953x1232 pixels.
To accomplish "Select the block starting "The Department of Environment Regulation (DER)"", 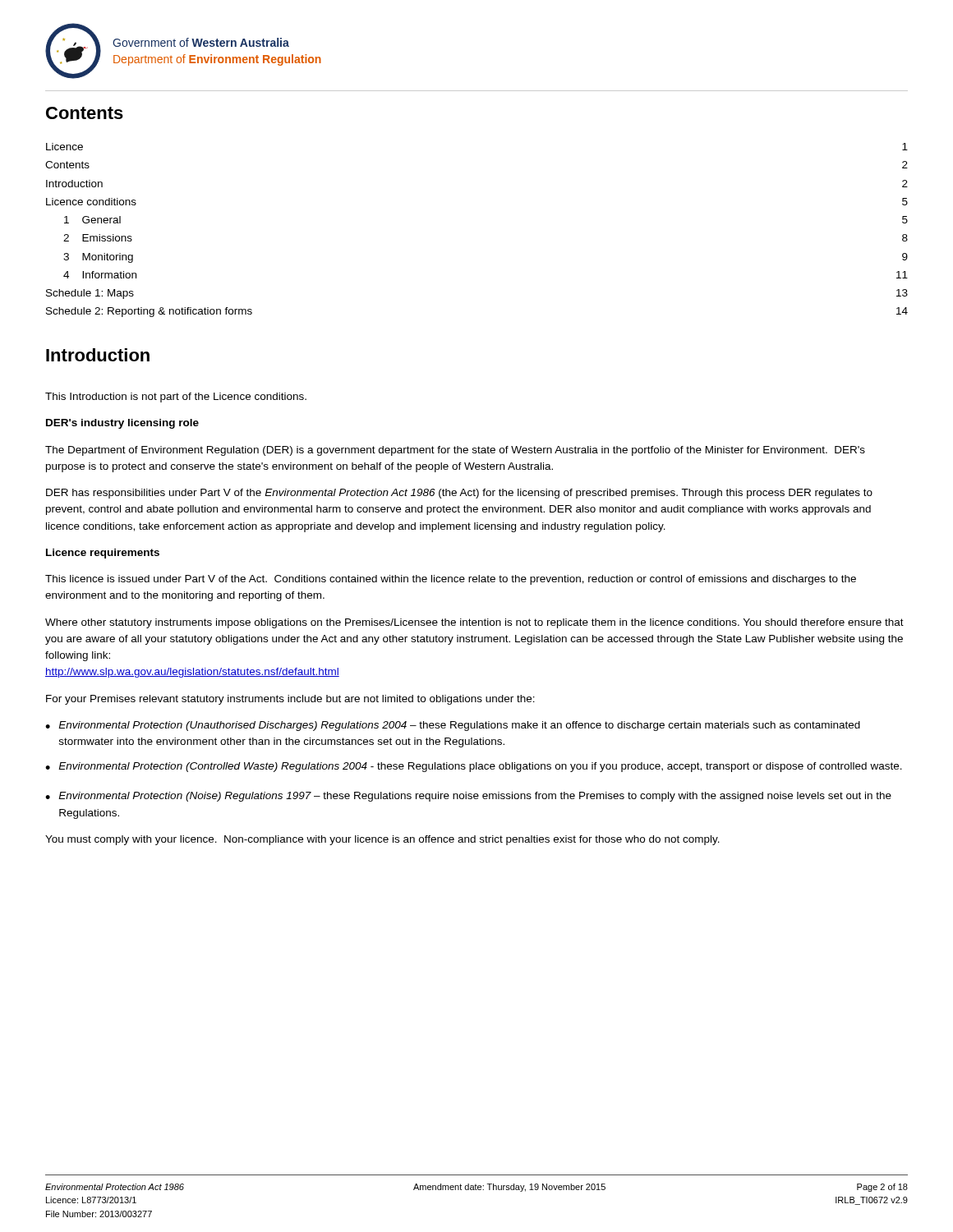I will (x=476, y=458).
